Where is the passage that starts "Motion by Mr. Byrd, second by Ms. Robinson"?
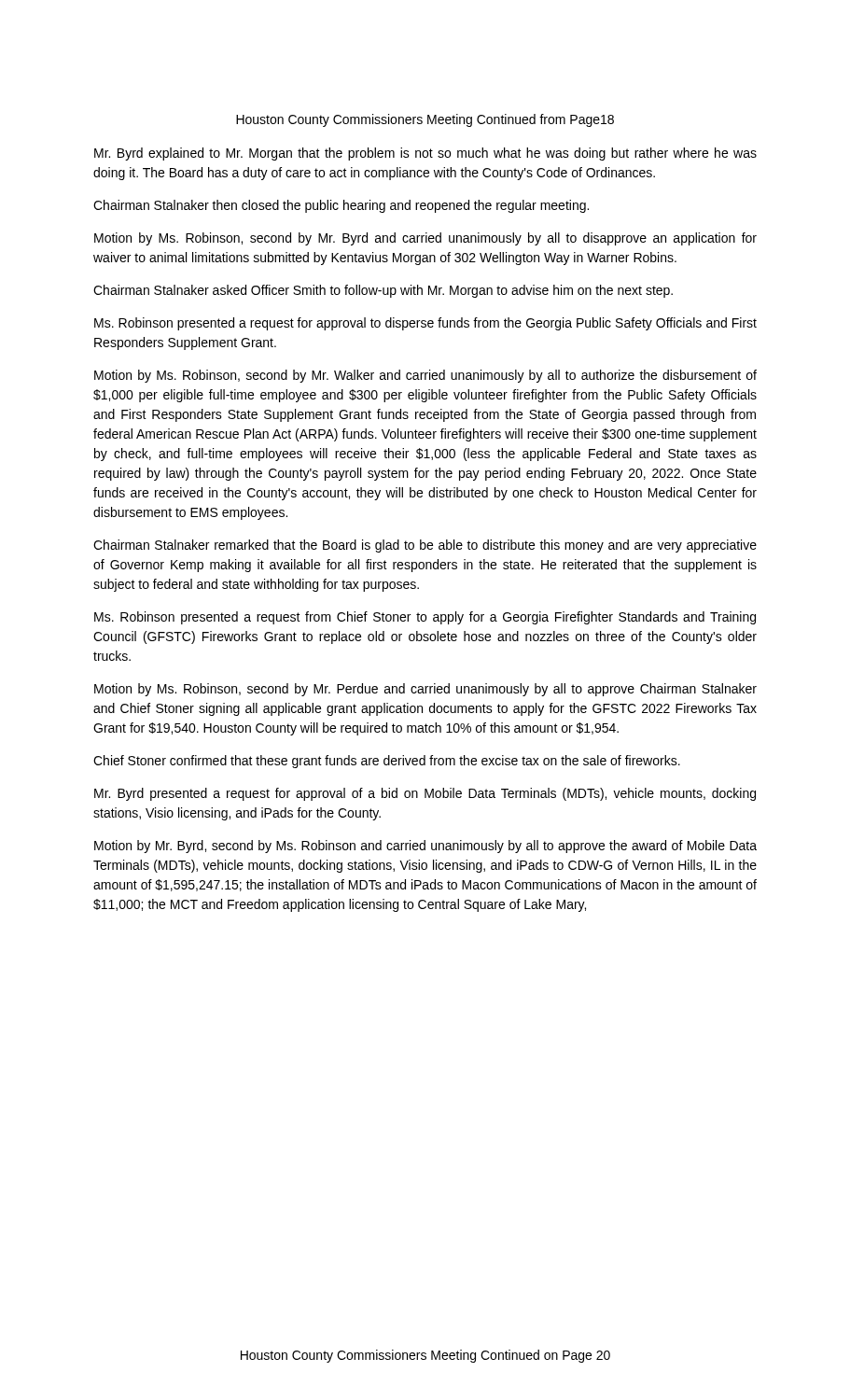Image resolution: width=850 pixels, height=1400 pixels. click(425, 875)
